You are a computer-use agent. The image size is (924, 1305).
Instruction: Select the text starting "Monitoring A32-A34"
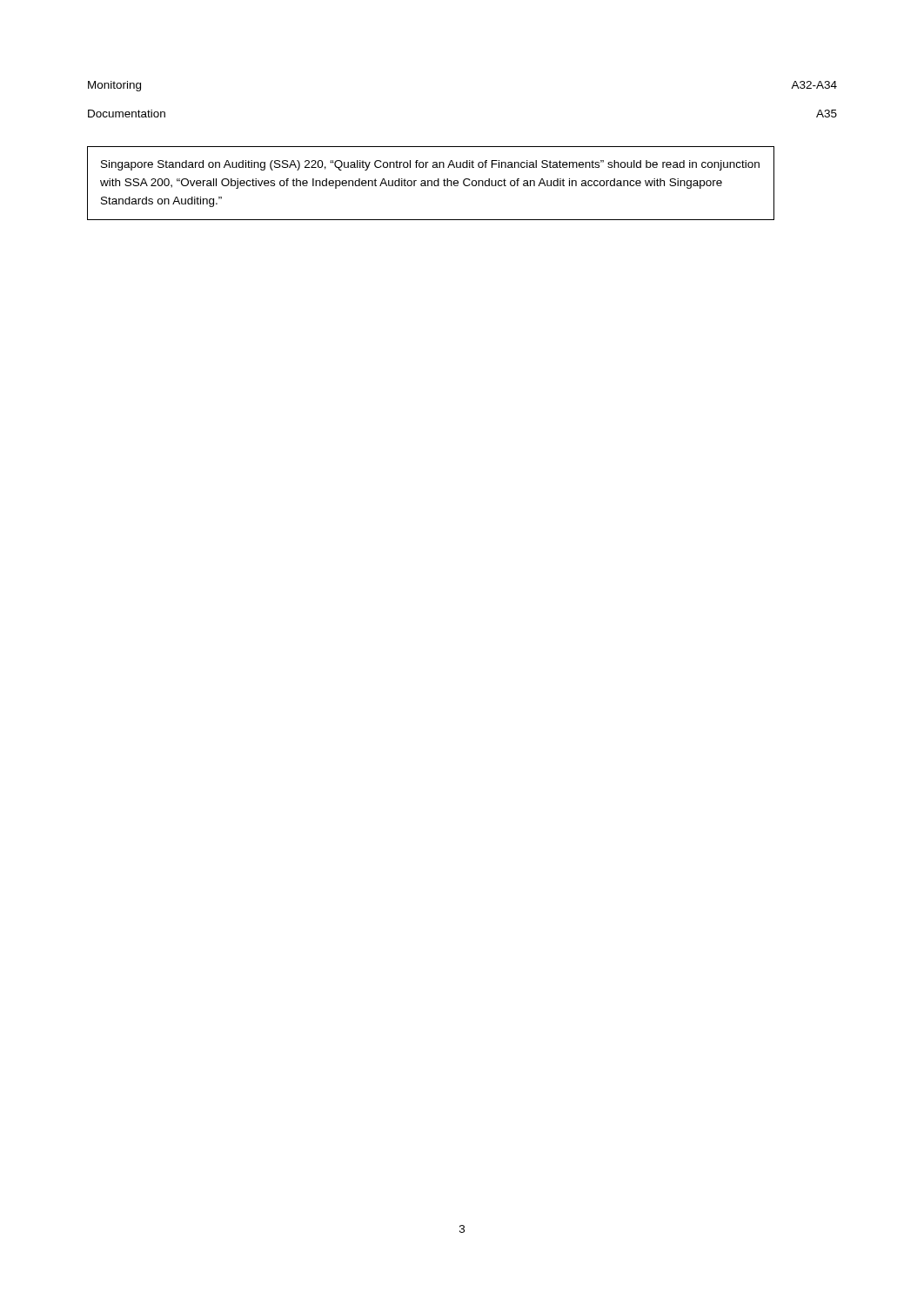coord(116,86)
